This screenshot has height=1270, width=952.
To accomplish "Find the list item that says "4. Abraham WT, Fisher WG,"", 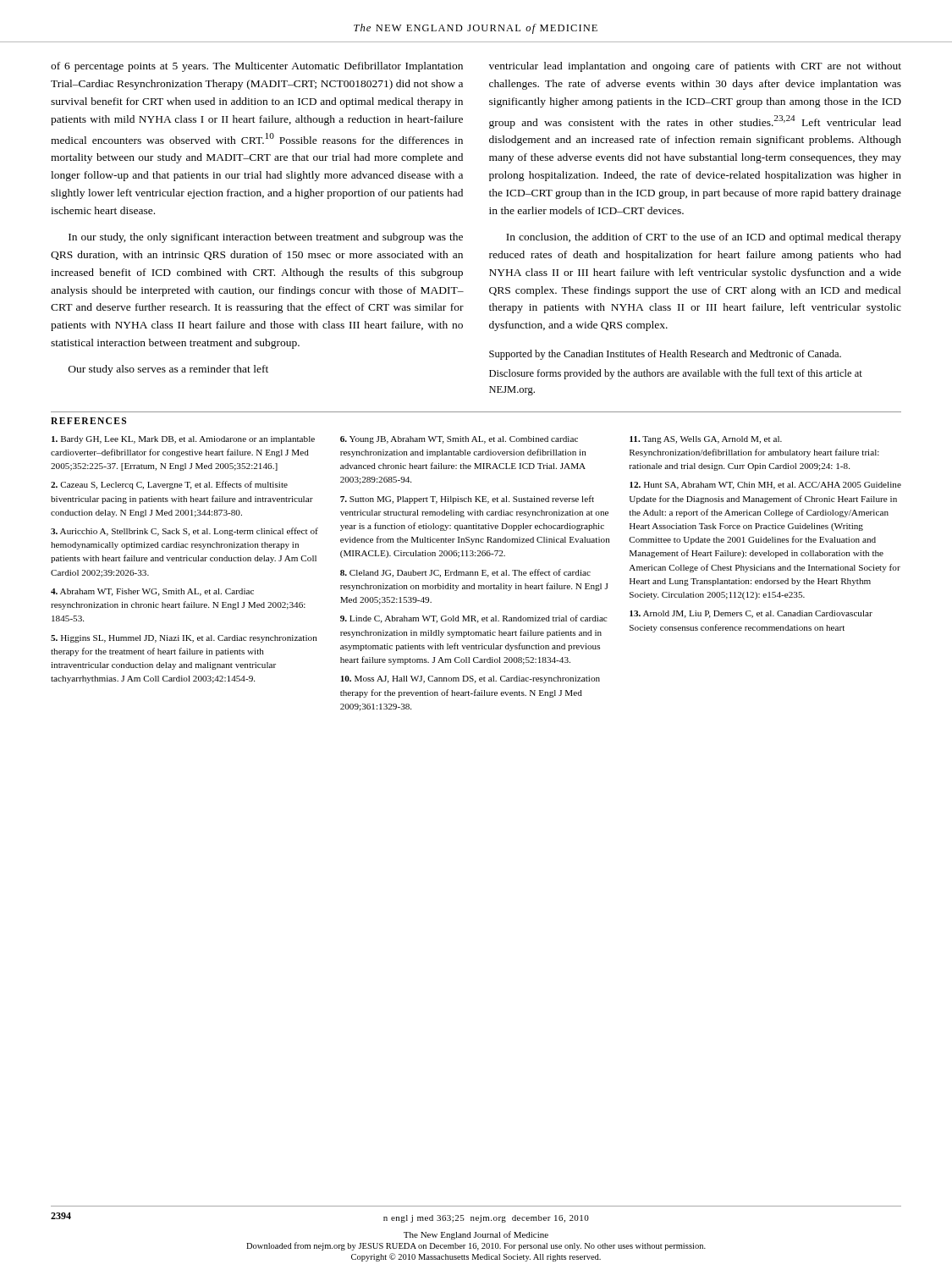I will pos(178,605).
